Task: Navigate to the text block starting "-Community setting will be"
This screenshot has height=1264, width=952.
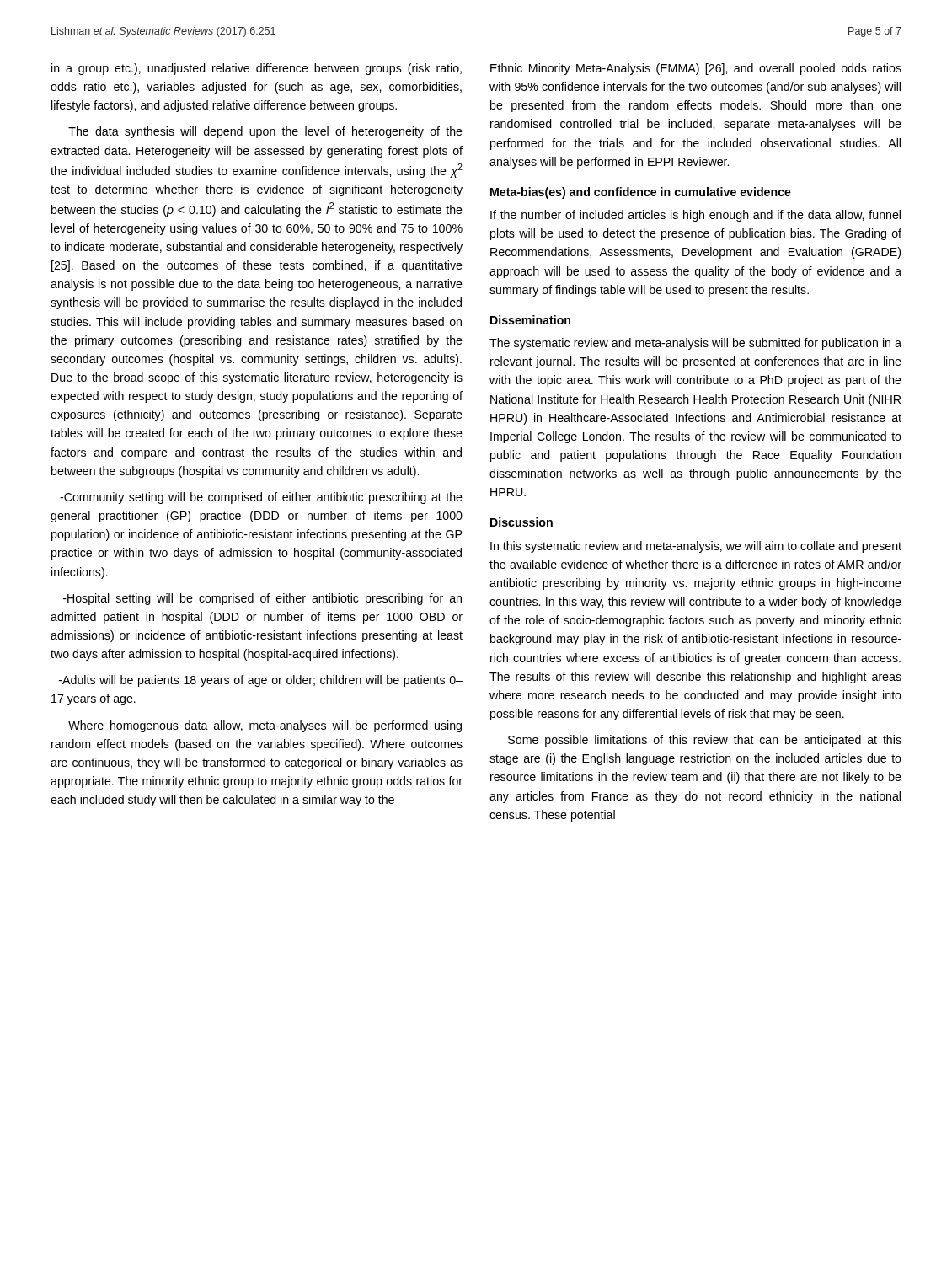Action: 257,534
